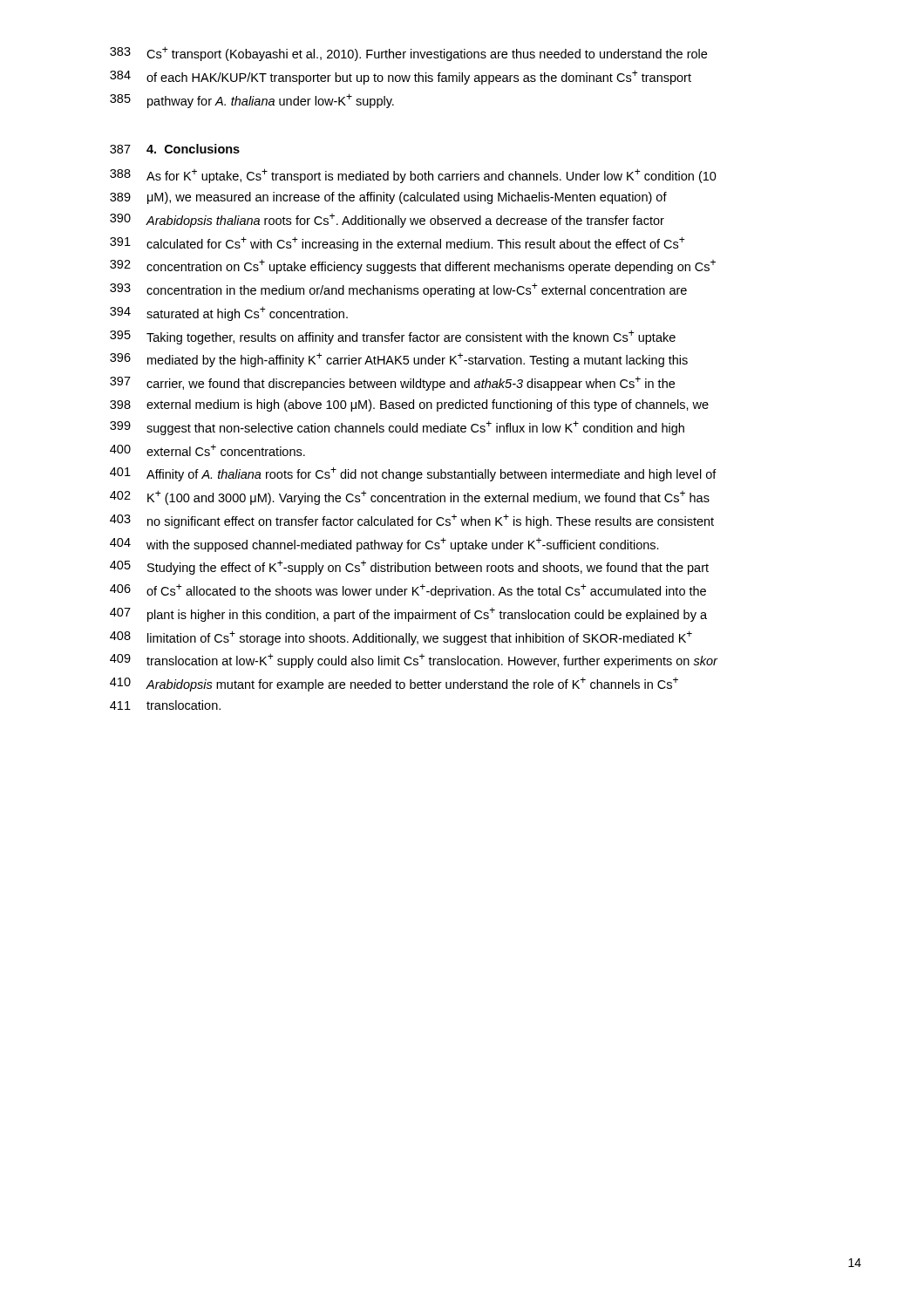The width and height of the screenshot is (924, 1308).
Task: Click on the block starting "395 Taking together, results on affinity and transfer"
Action: 478,394
